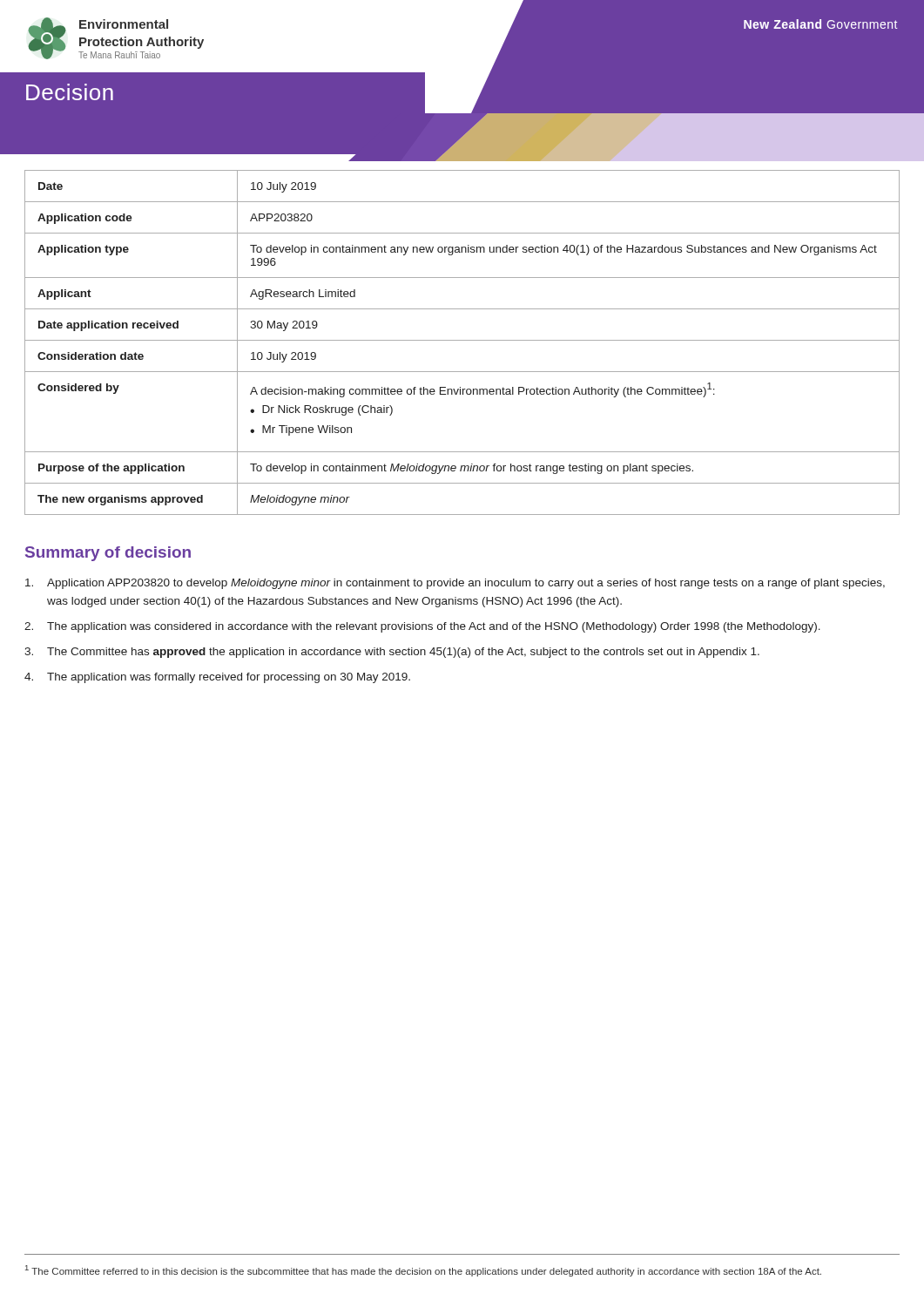Find the table
Viewport: 924px width, 1307px height.
click(462, 342)
